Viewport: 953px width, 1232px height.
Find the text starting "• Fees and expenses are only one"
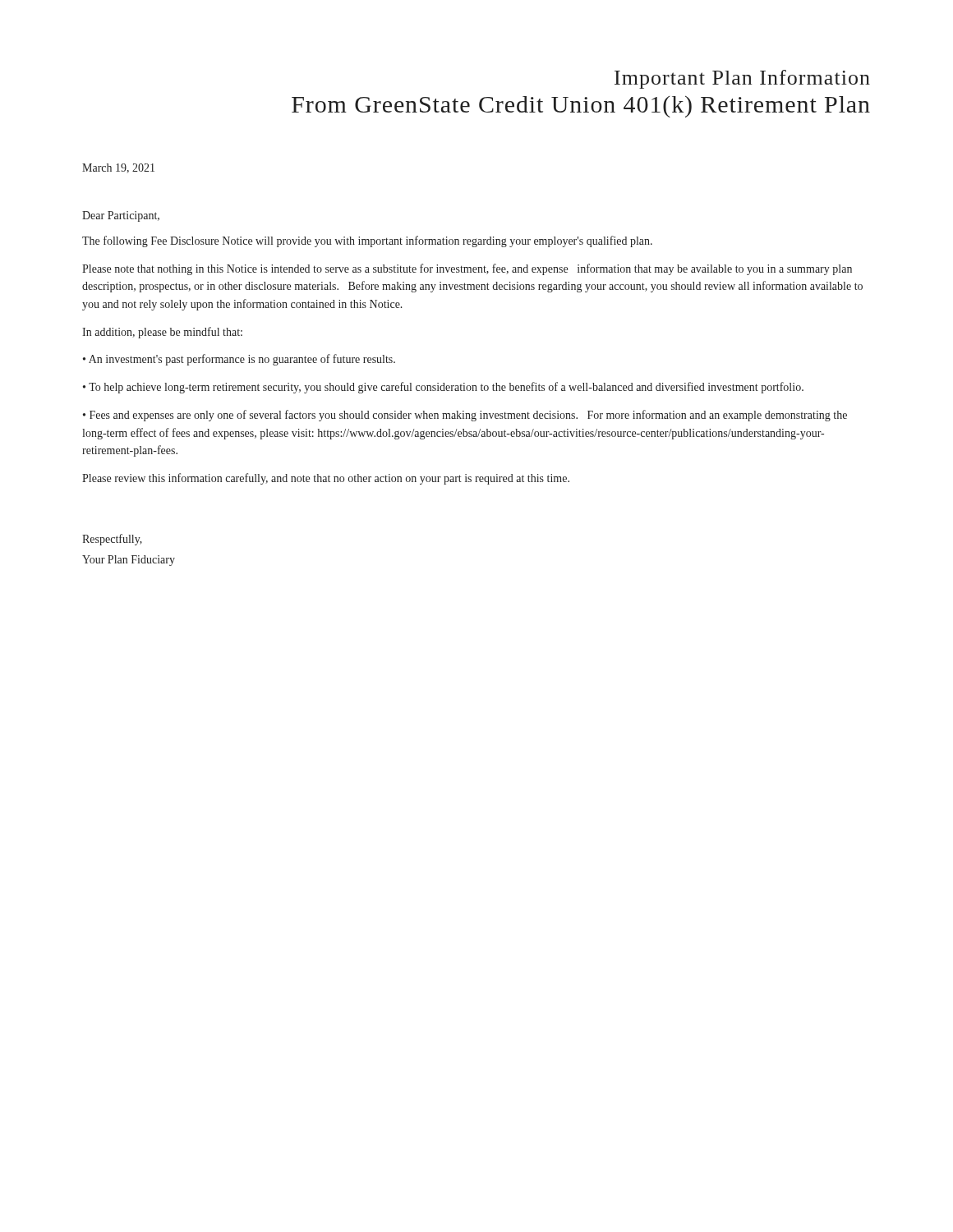click(465, 433)
